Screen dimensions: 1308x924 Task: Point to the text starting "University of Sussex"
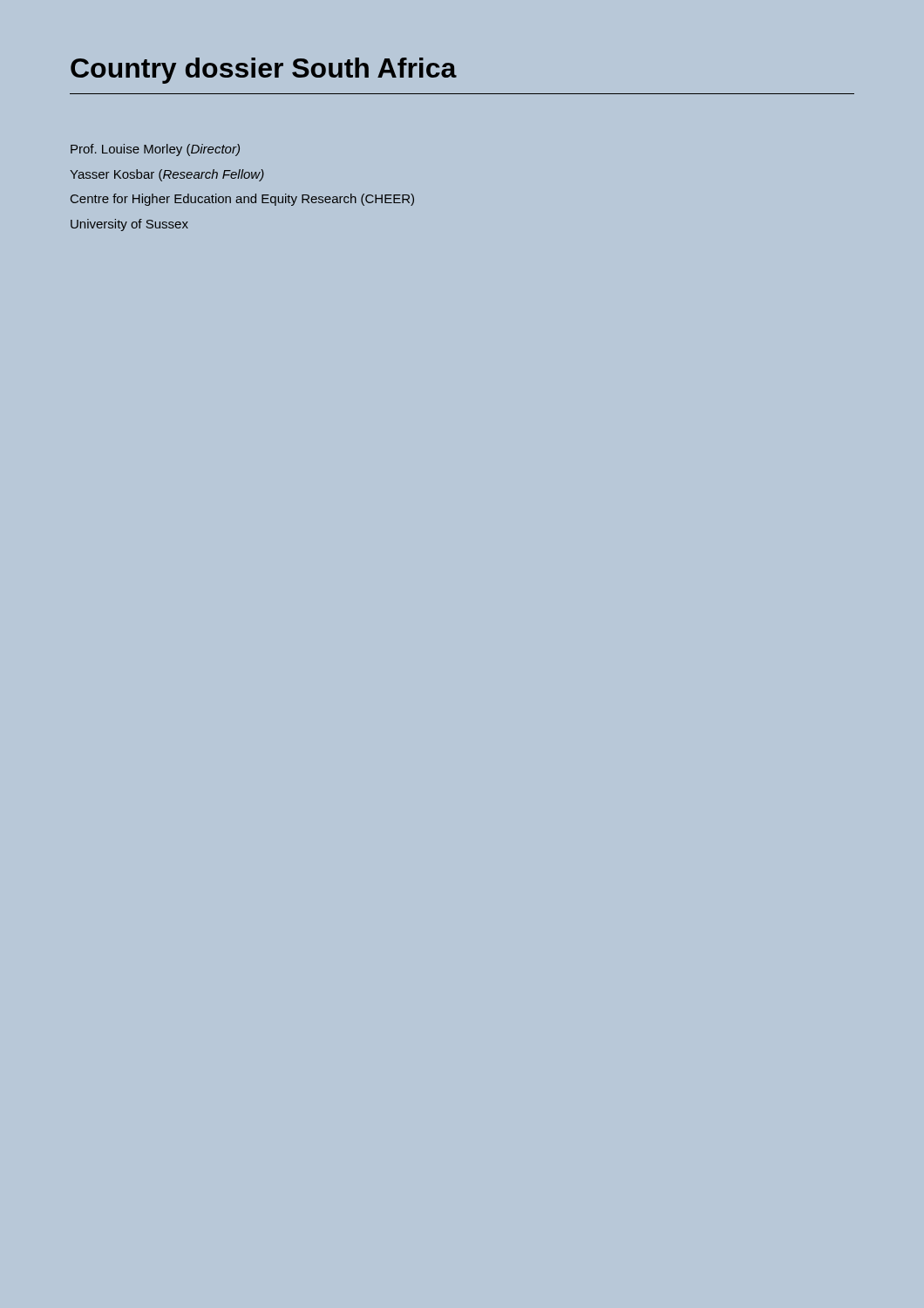(x=129, y=223)
